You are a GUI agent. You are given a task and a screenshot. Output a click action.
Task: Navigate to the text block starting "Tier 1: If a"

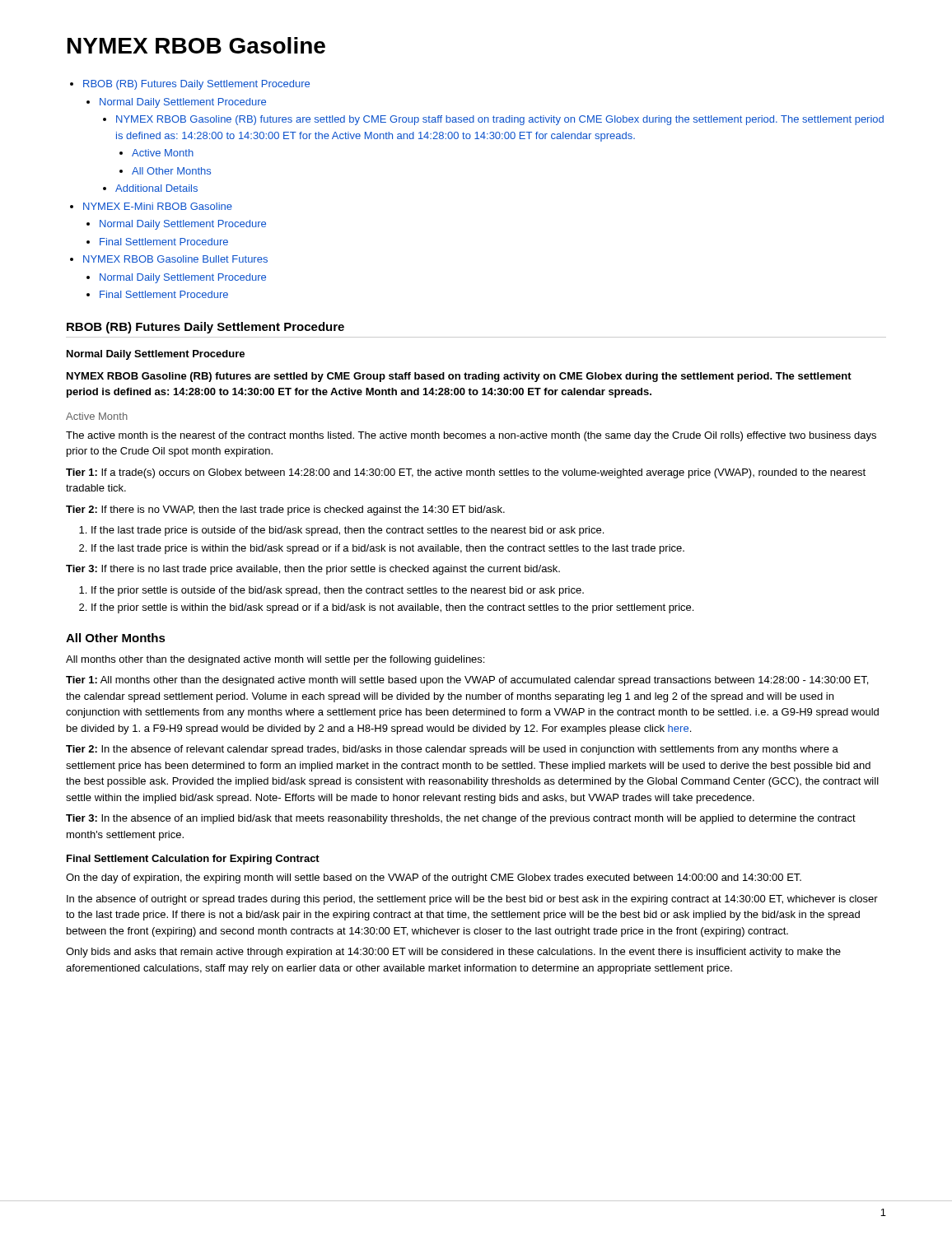tap(466, 480)
